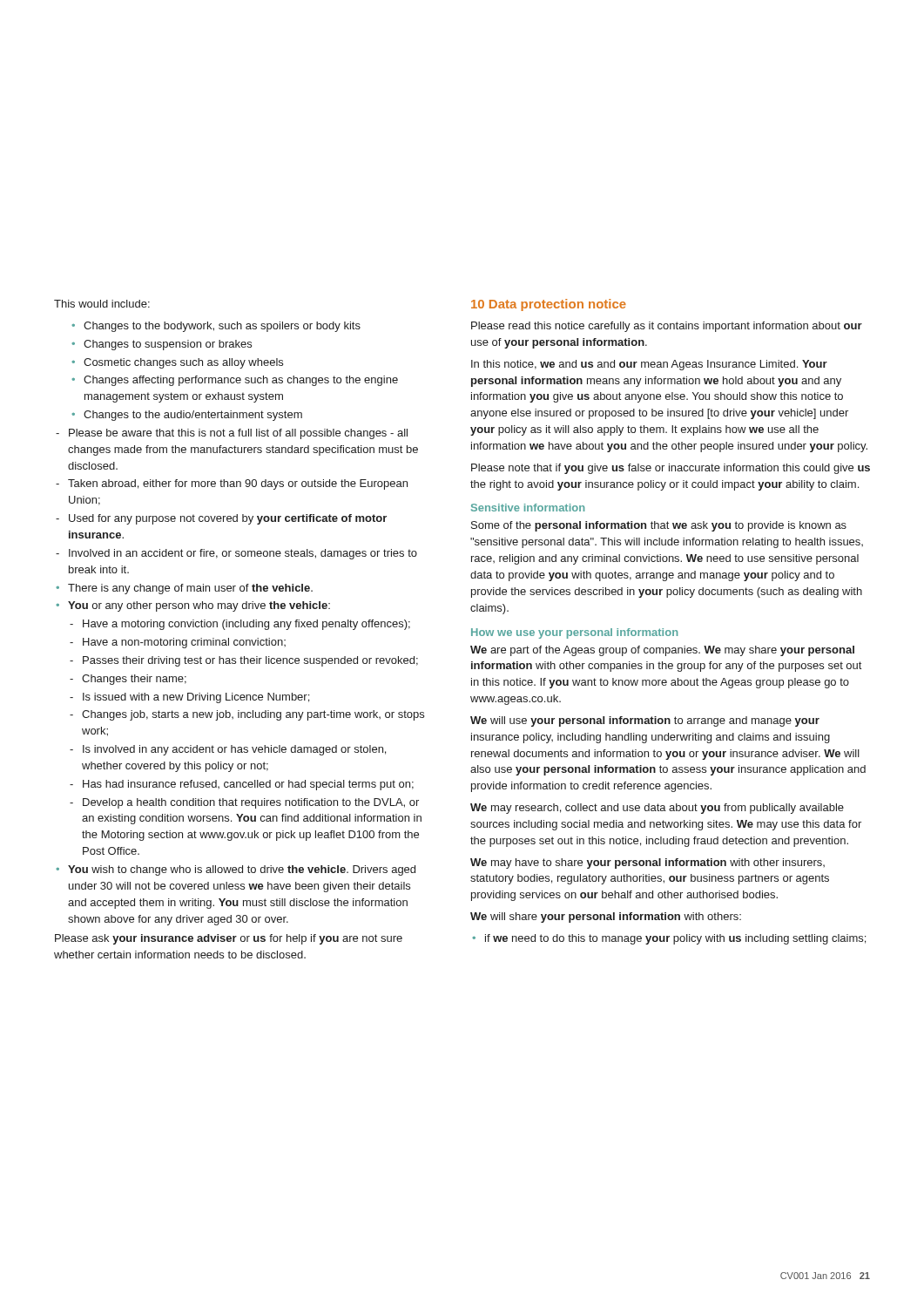The width and height of the screenshot is (924, 1307).
Task: Navigate to the passage starting "There is any change of main"
Action: (x=241, y=754)
